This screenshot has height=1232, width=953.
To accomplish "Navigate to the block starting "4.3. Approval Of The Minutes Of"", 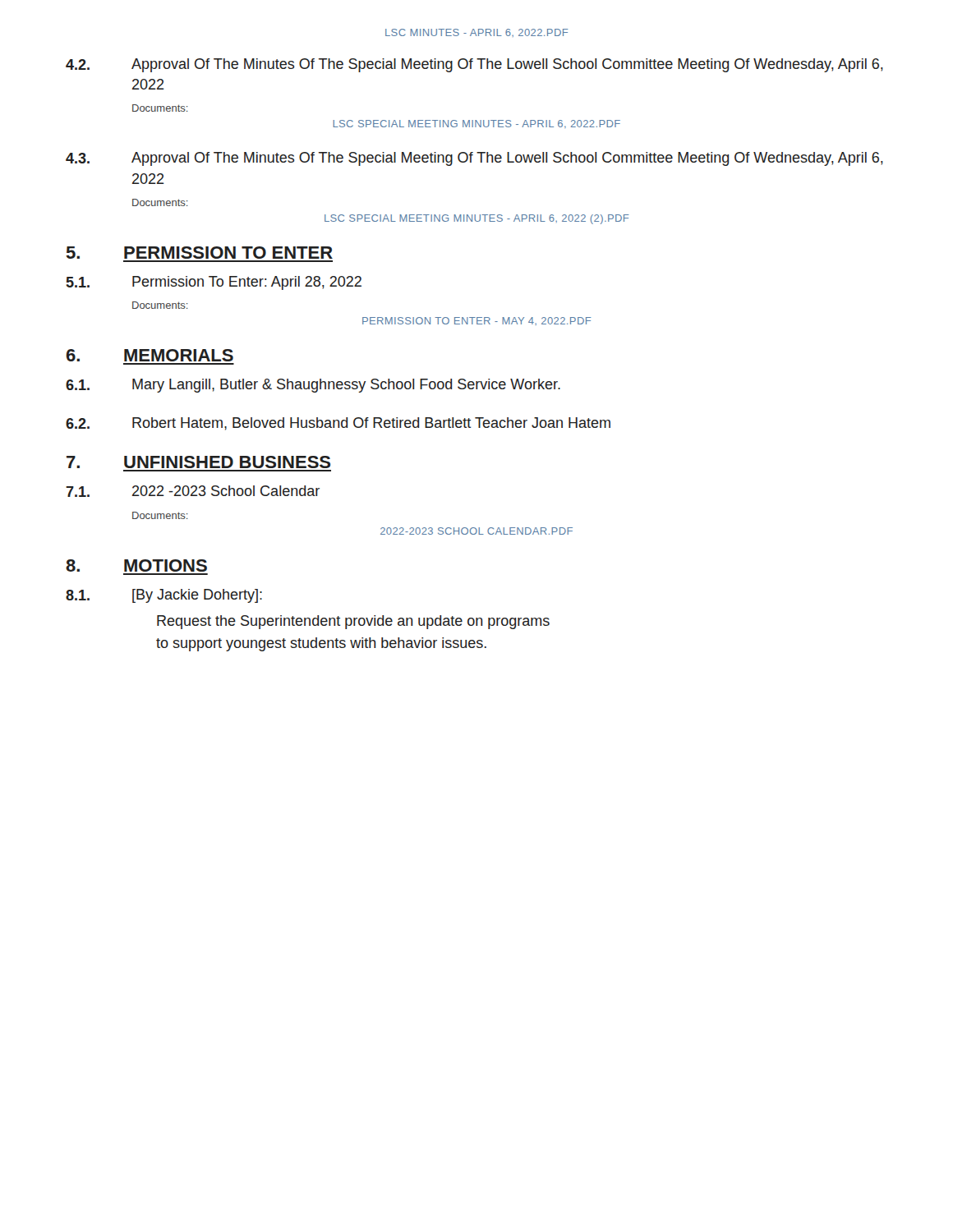I will [474, 159].
